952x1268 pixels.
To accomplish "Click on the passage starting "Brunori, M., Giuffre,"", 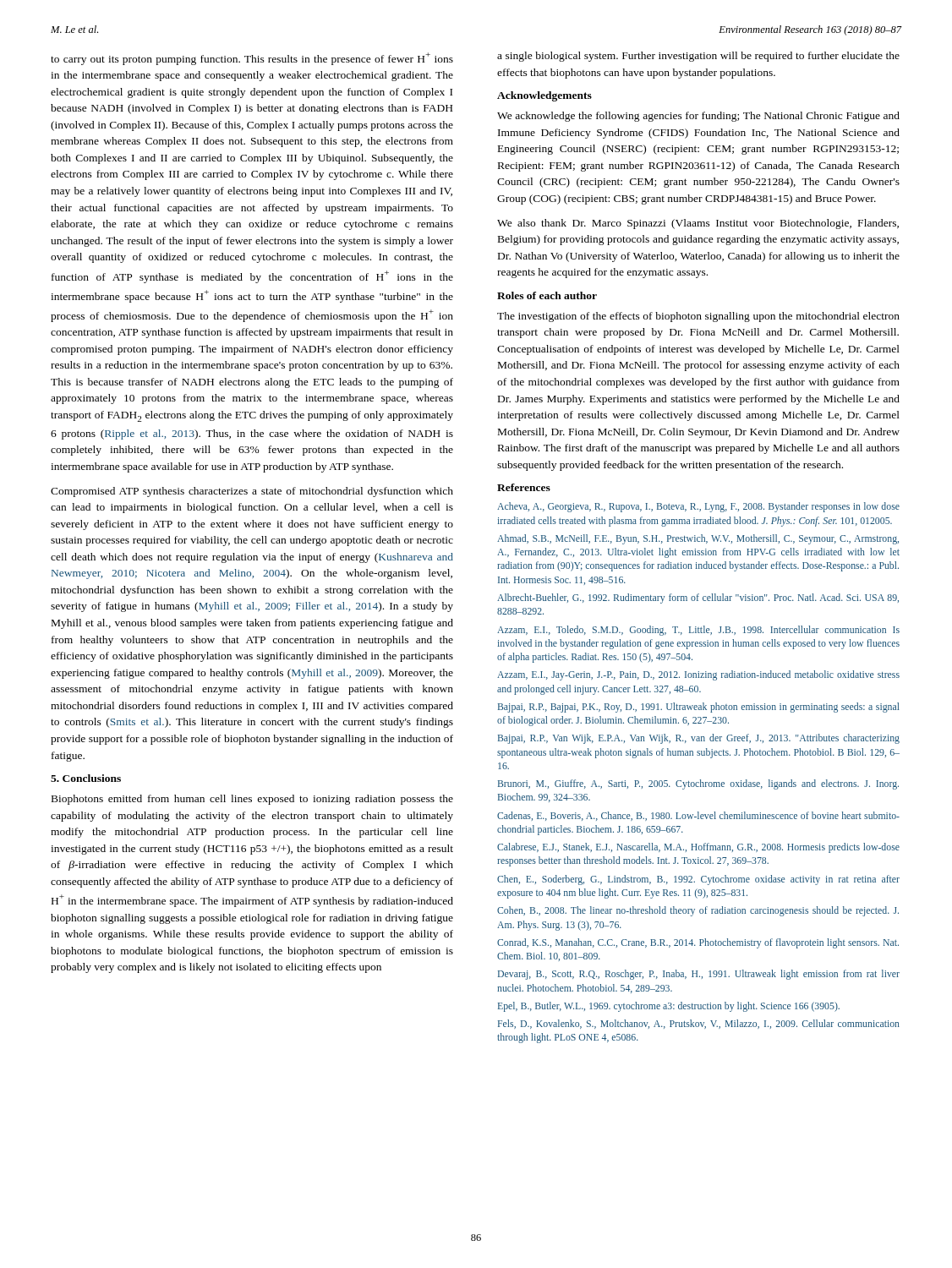I will pos(698,791).
